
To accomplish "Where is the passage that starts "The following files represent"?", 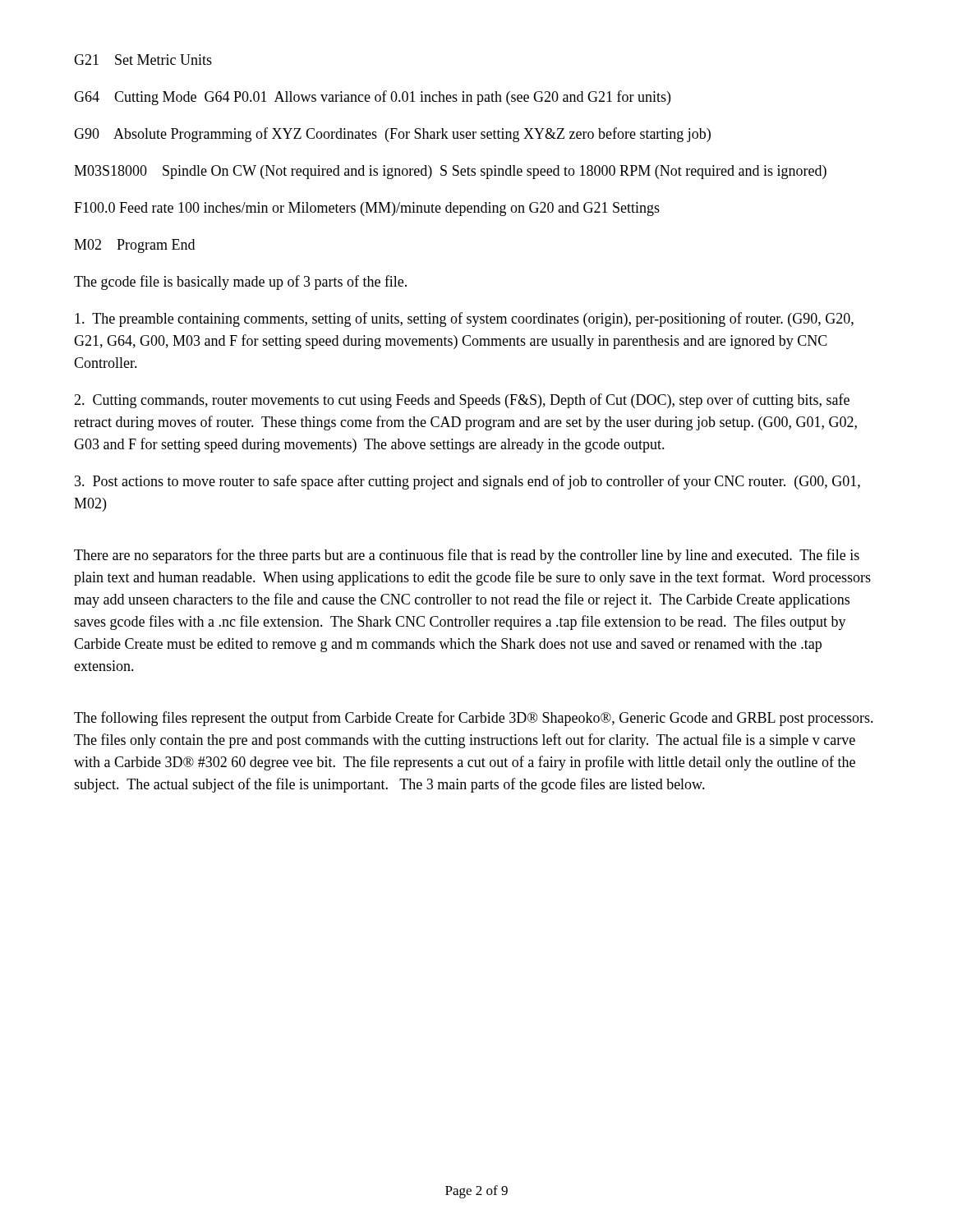I will point(476,751).
